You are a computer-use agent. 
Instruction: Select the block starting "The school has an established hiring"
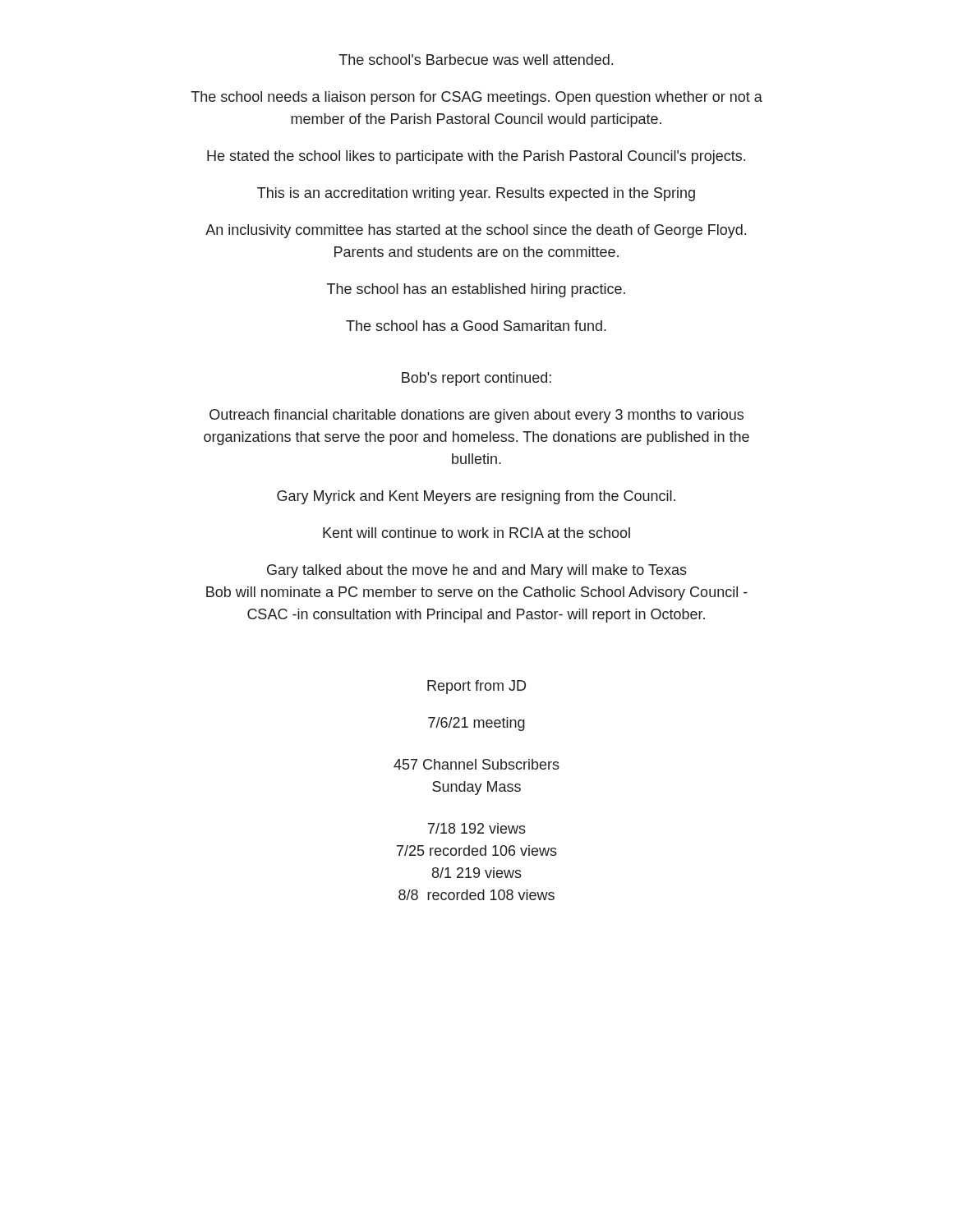(476, 289)
